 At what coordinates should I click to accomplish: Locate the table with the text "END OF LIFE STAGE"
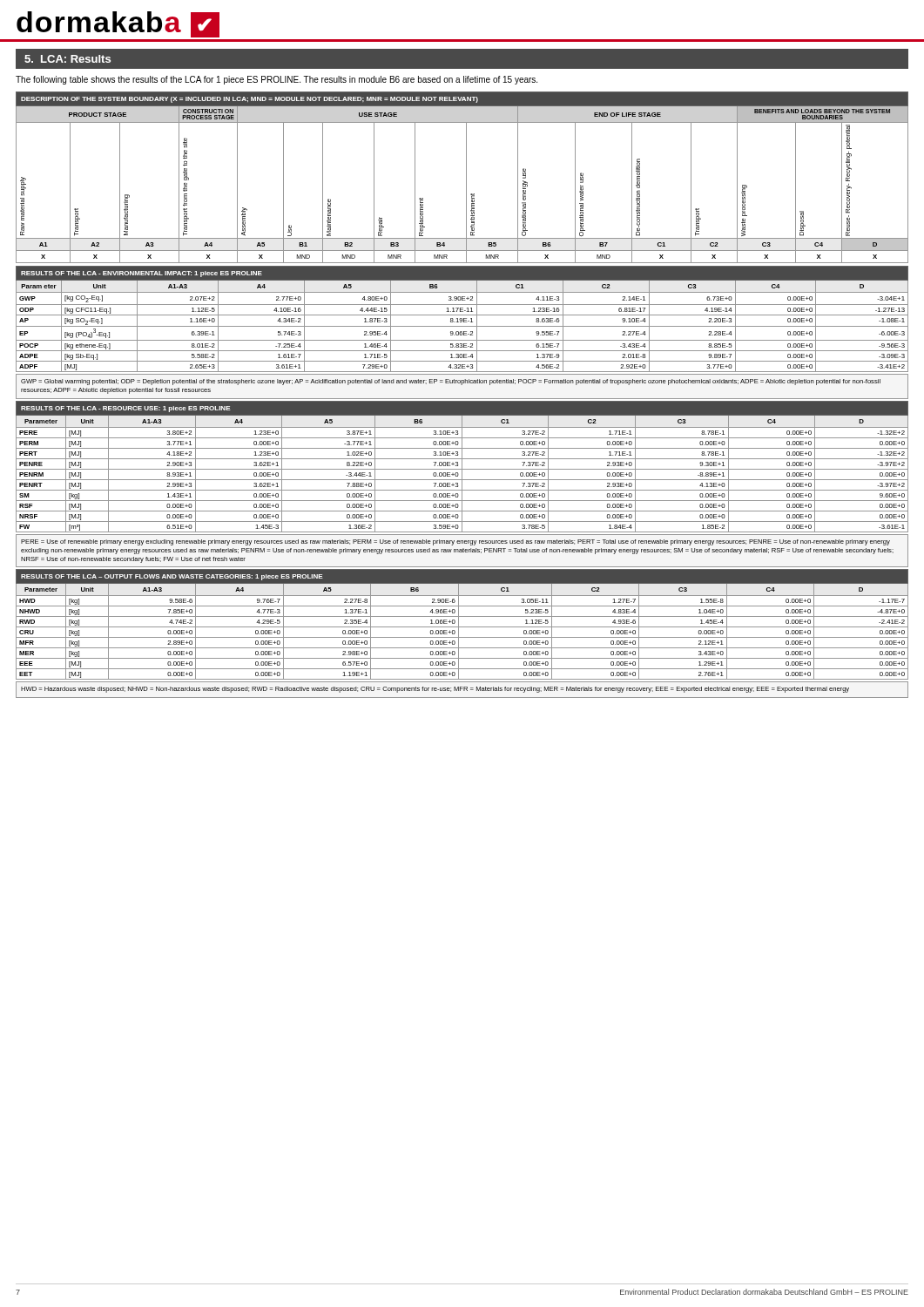pyautogui.click(x=462, y=177)
